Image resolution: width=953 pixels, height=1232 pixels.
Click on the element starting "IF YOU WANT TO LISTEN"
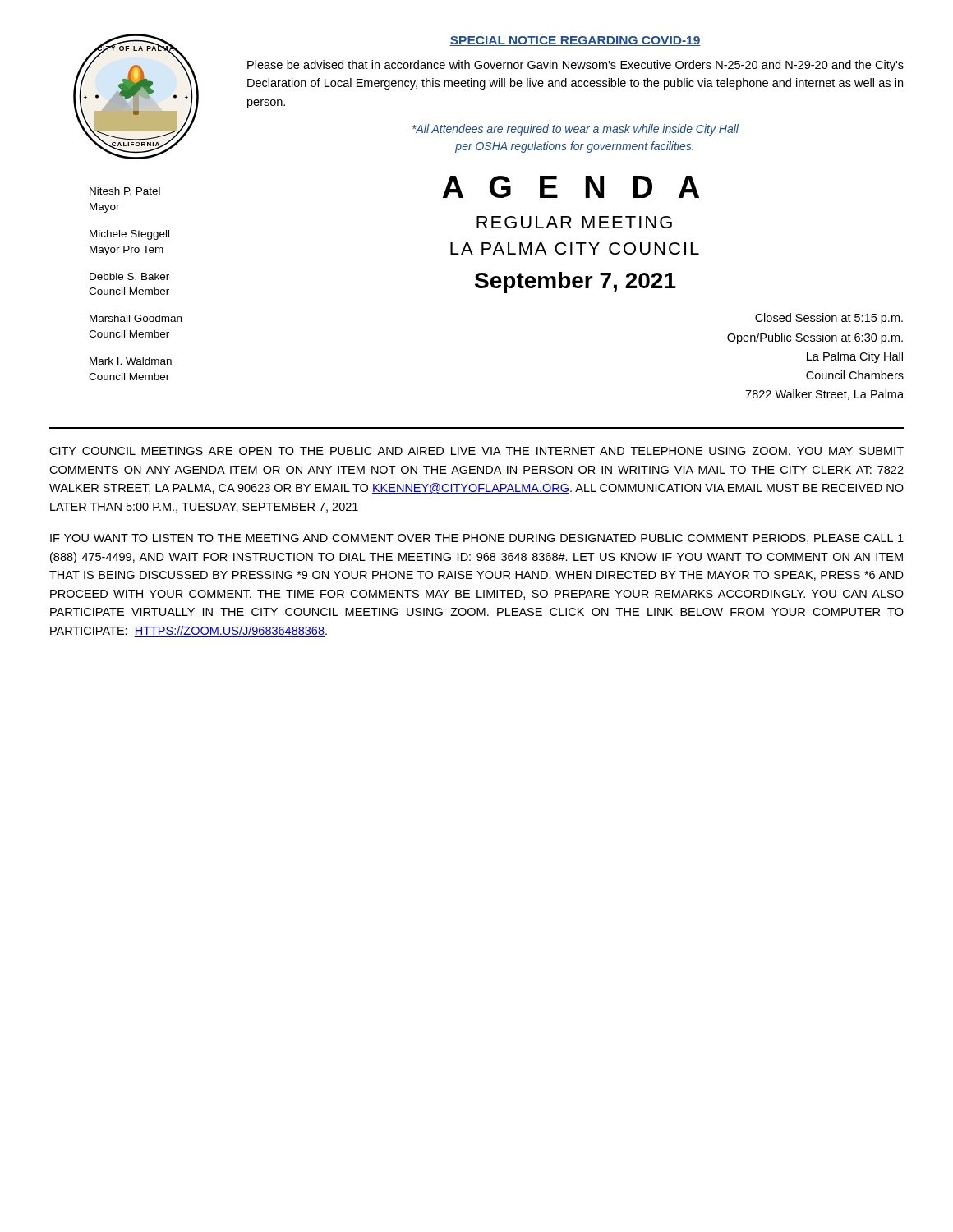point(476,584)
